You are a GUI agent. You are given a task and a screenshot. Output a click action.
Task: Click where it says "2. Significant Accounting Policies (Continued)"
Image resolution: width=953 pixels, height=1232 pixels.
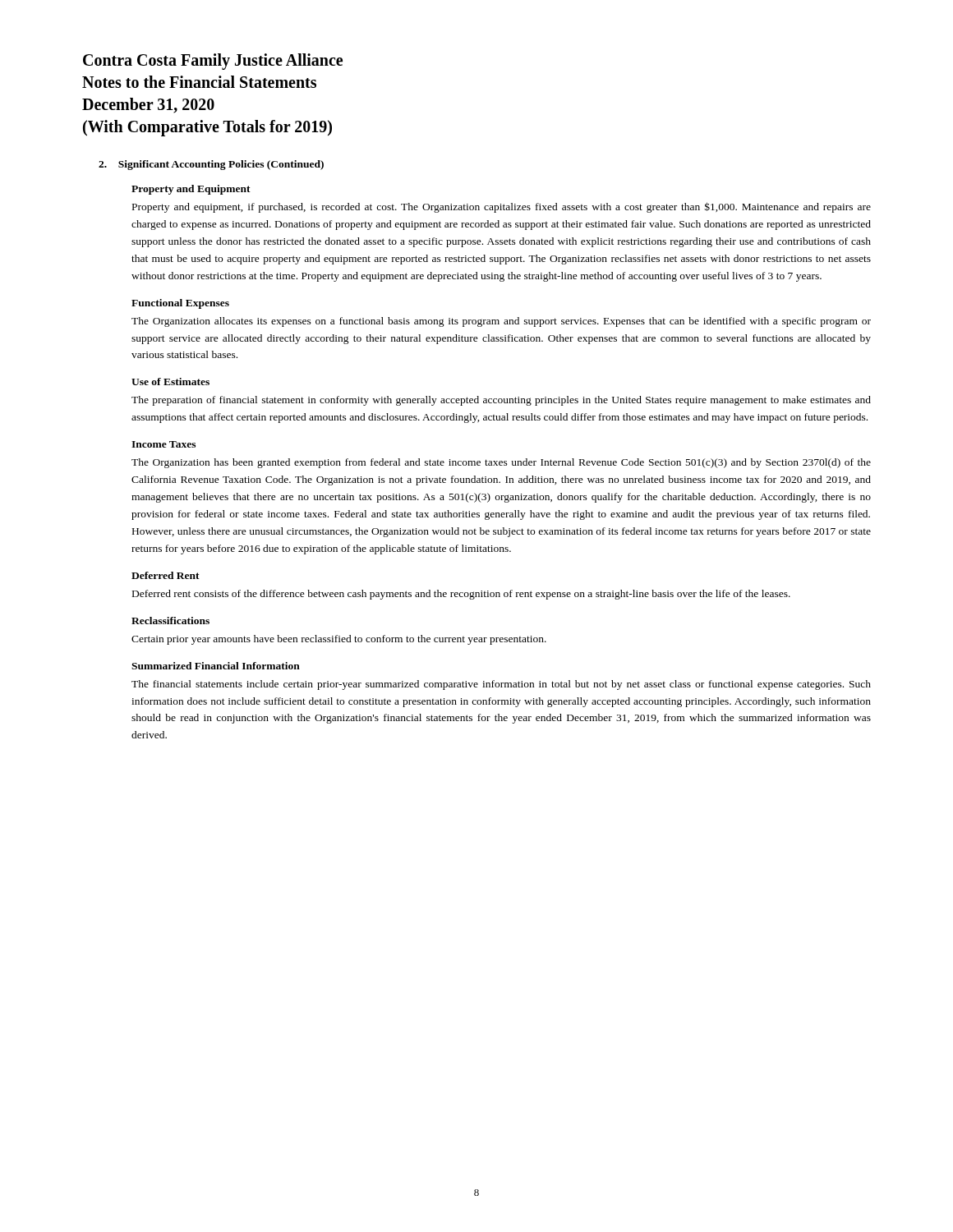(x=211, y=164)
